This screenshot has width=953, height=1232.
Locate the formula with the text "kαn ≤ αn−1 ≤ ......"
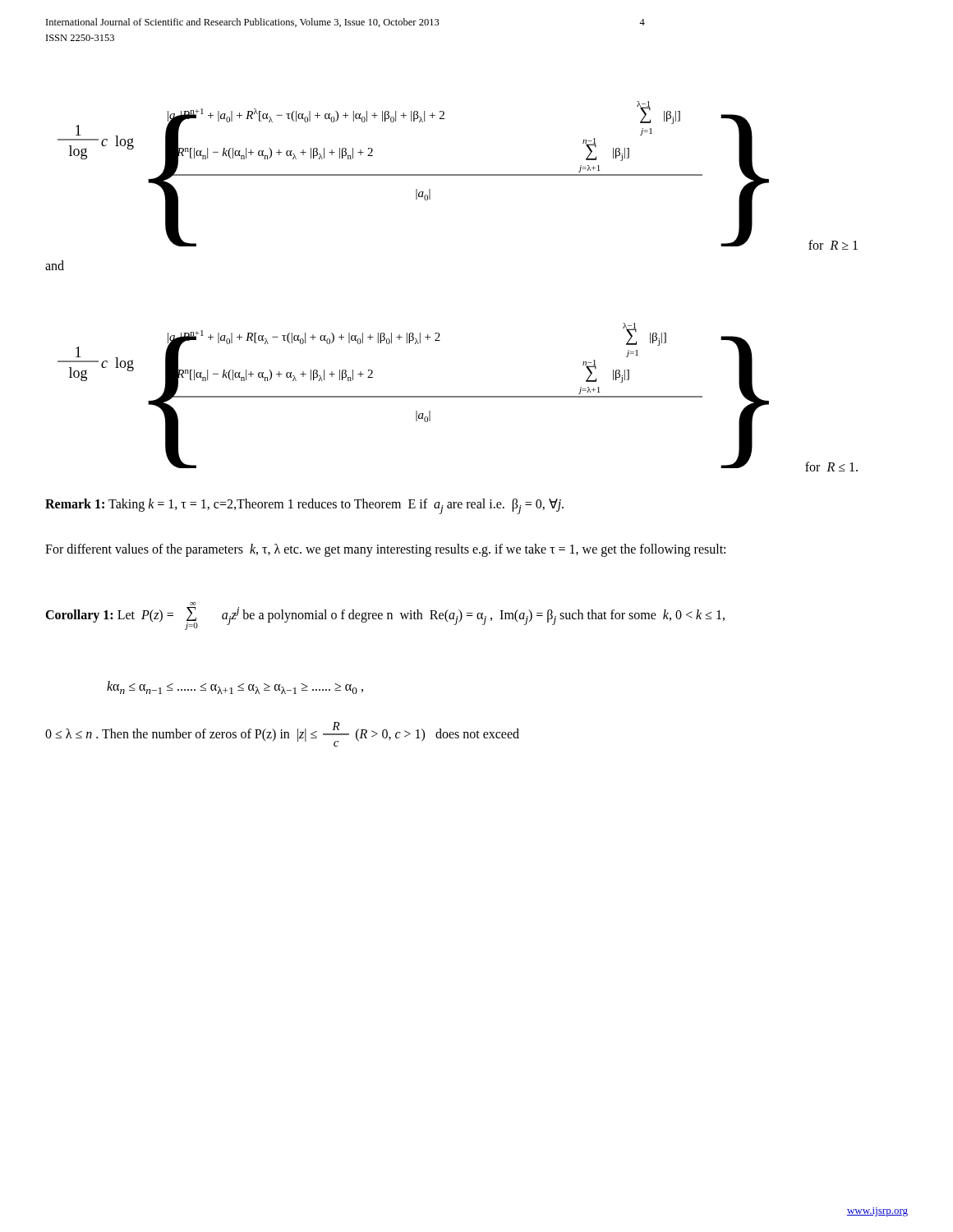point(235,688)
